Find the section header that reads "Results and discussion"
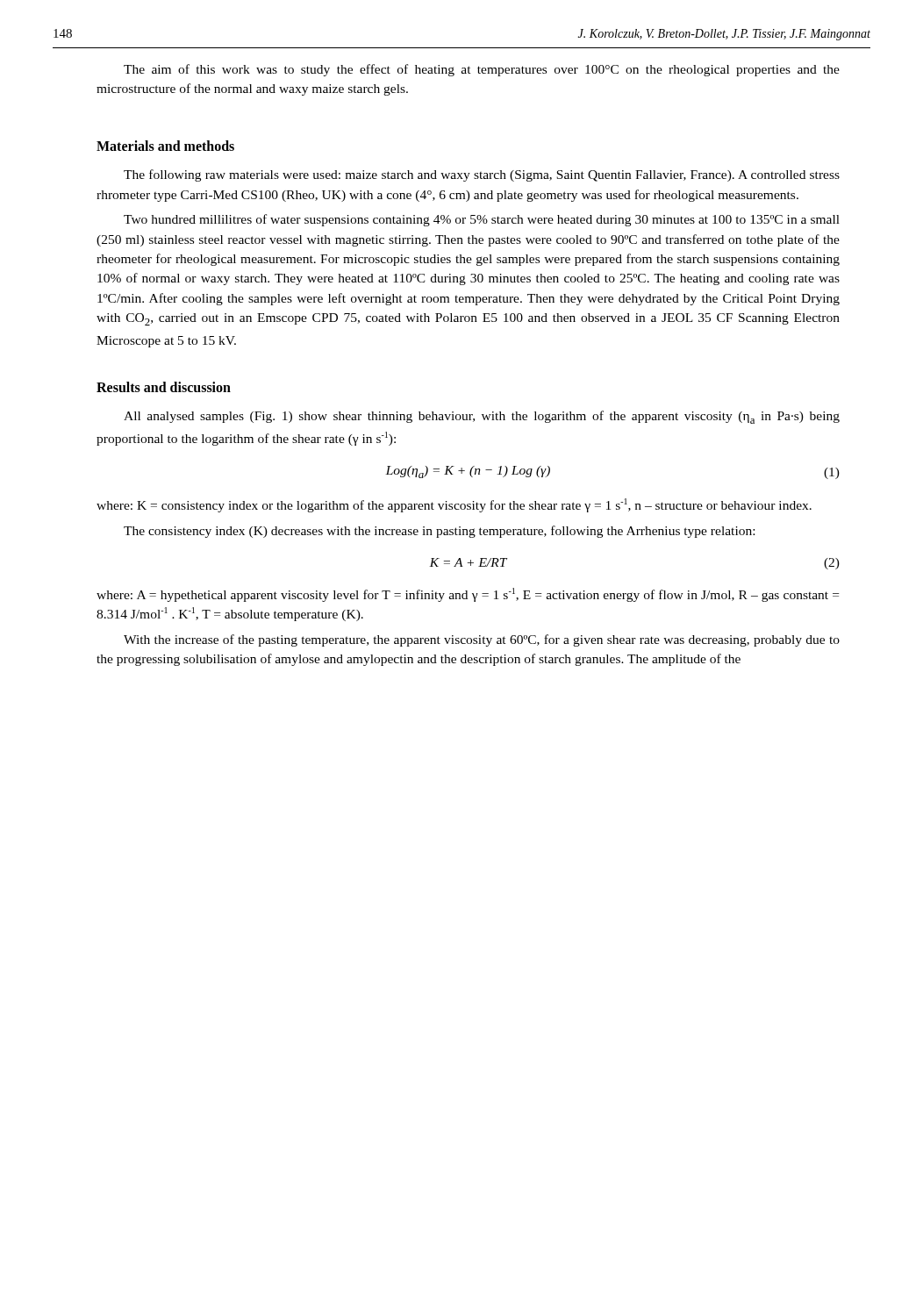Image resolution: width=923 pixels, height=1316 pixels. click(x=164, y=387)
